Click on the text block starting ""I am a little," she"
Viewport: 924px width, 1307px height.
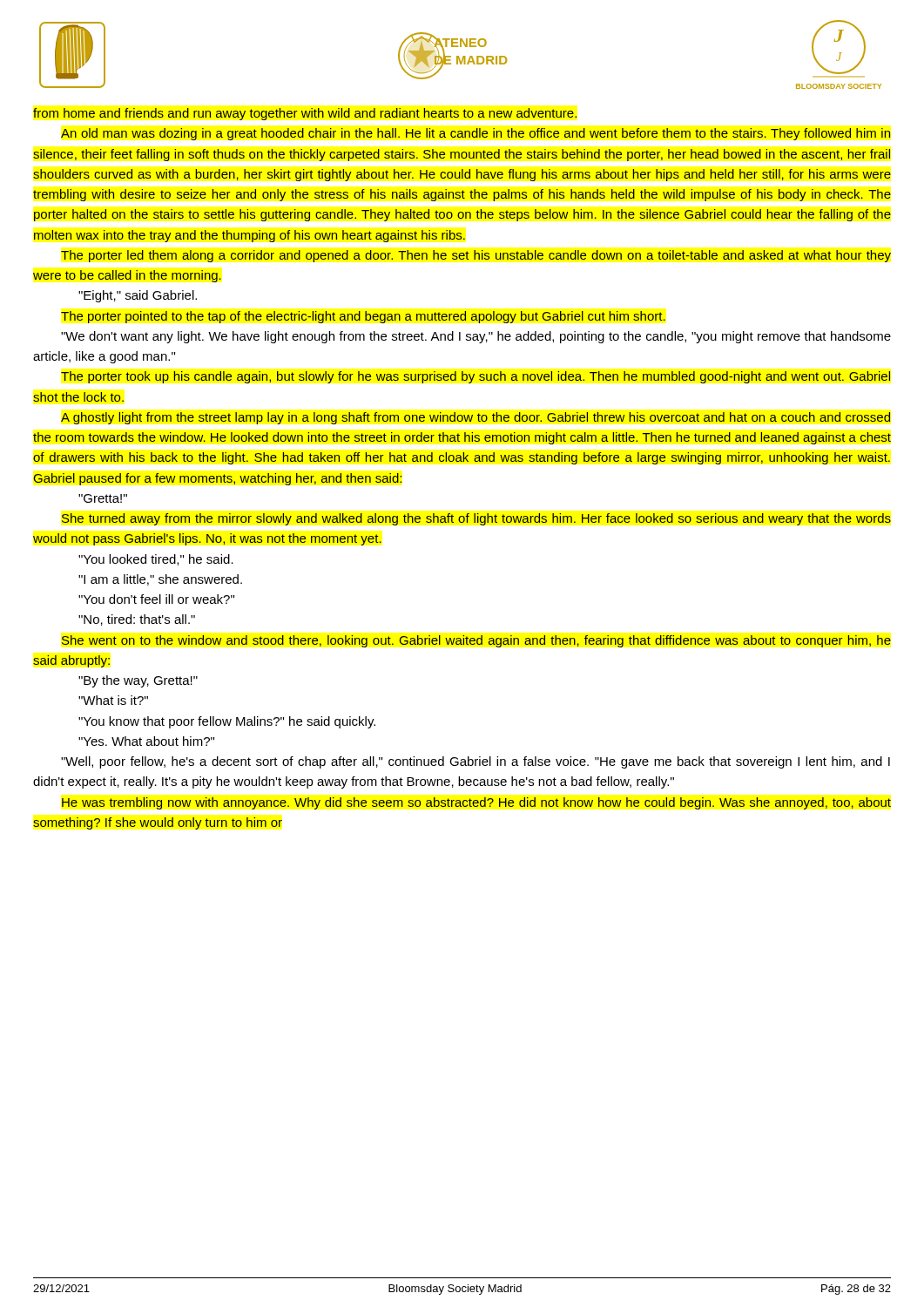tap(160, 580)
